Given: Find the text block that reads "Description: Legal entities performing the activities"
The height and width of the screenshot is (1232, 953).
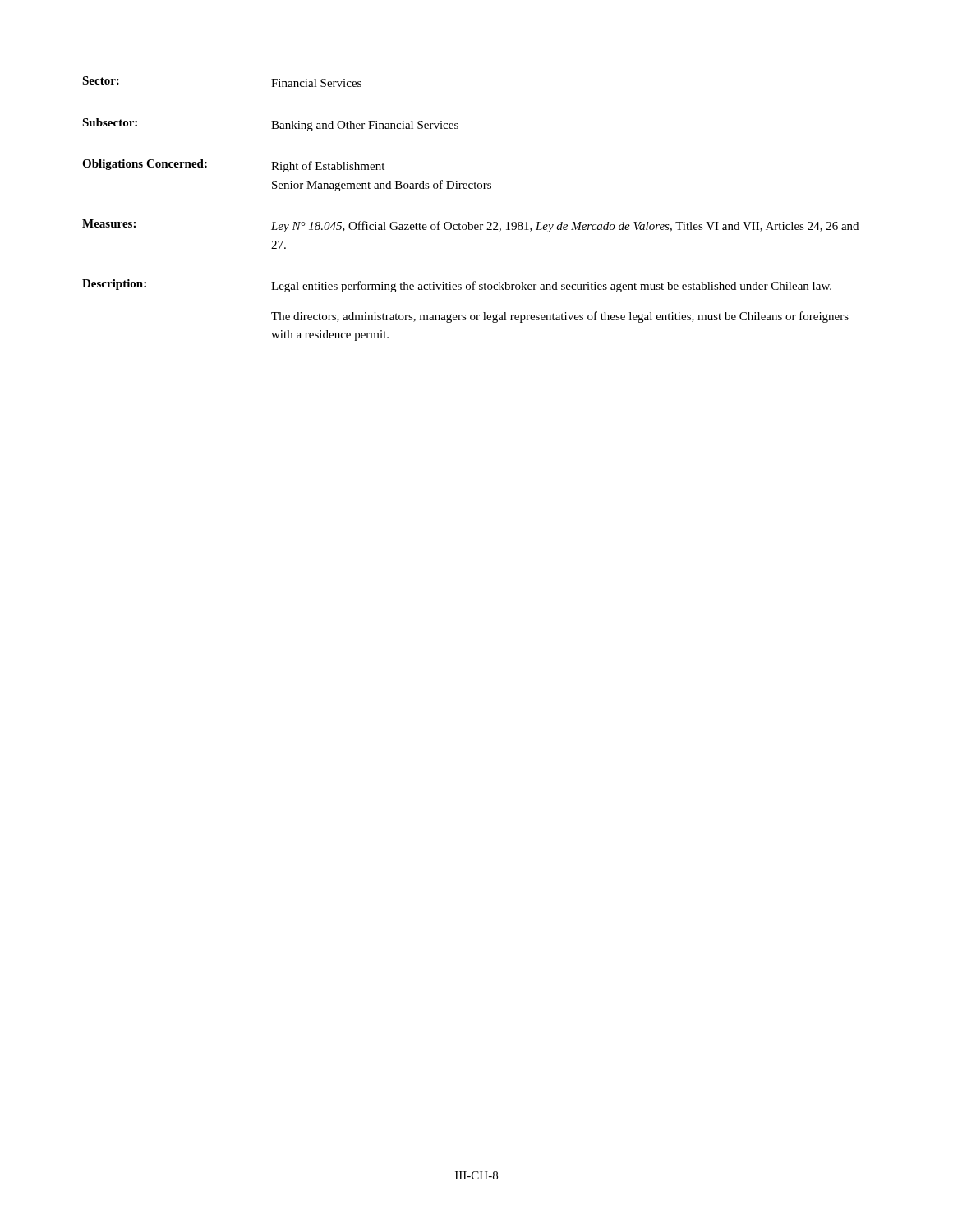Looking at the screenshot, I should click(476, 310).
